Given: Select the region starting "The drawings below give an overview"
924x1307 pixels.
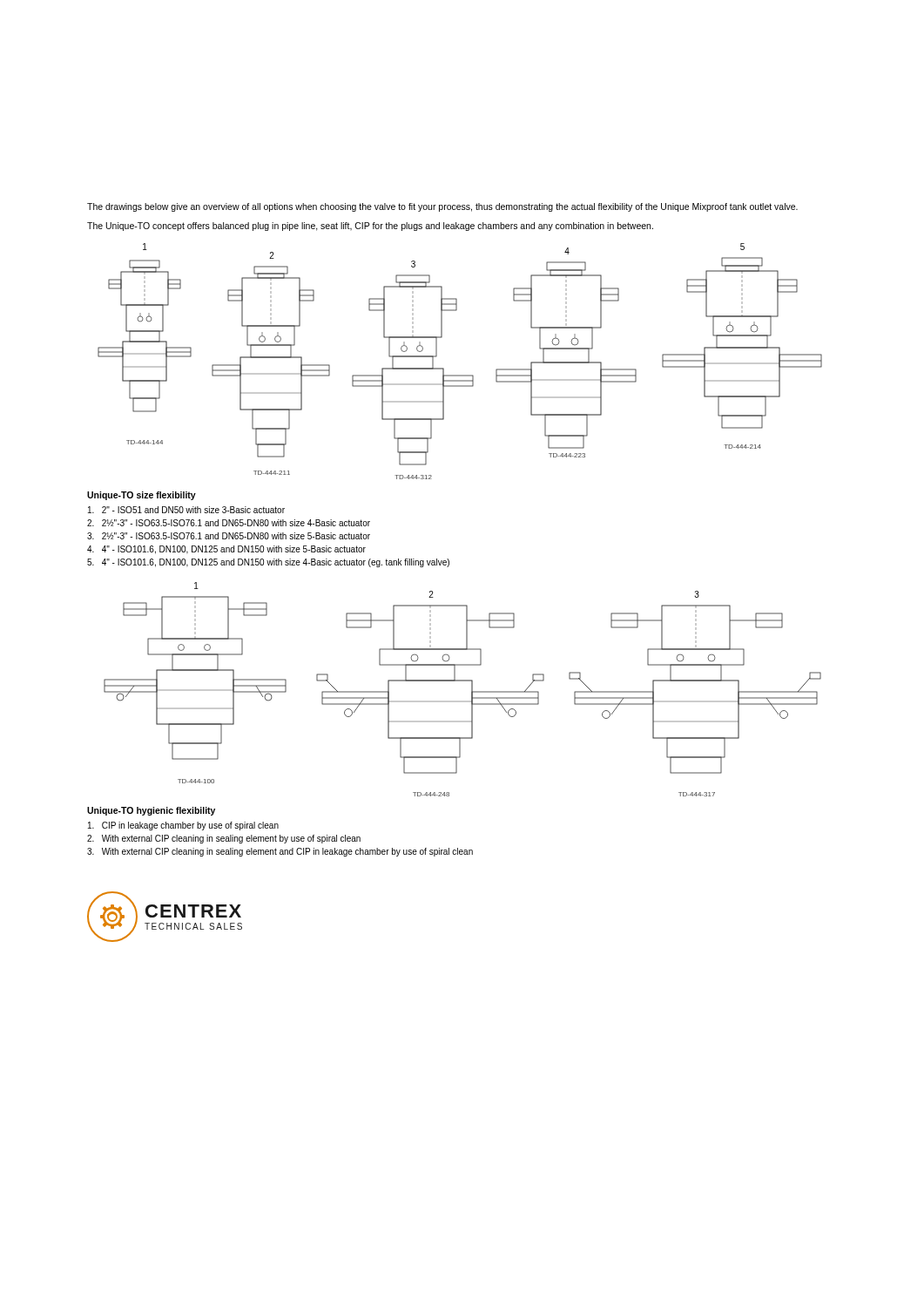Looking at the screenshot, I should coord(443,207).
